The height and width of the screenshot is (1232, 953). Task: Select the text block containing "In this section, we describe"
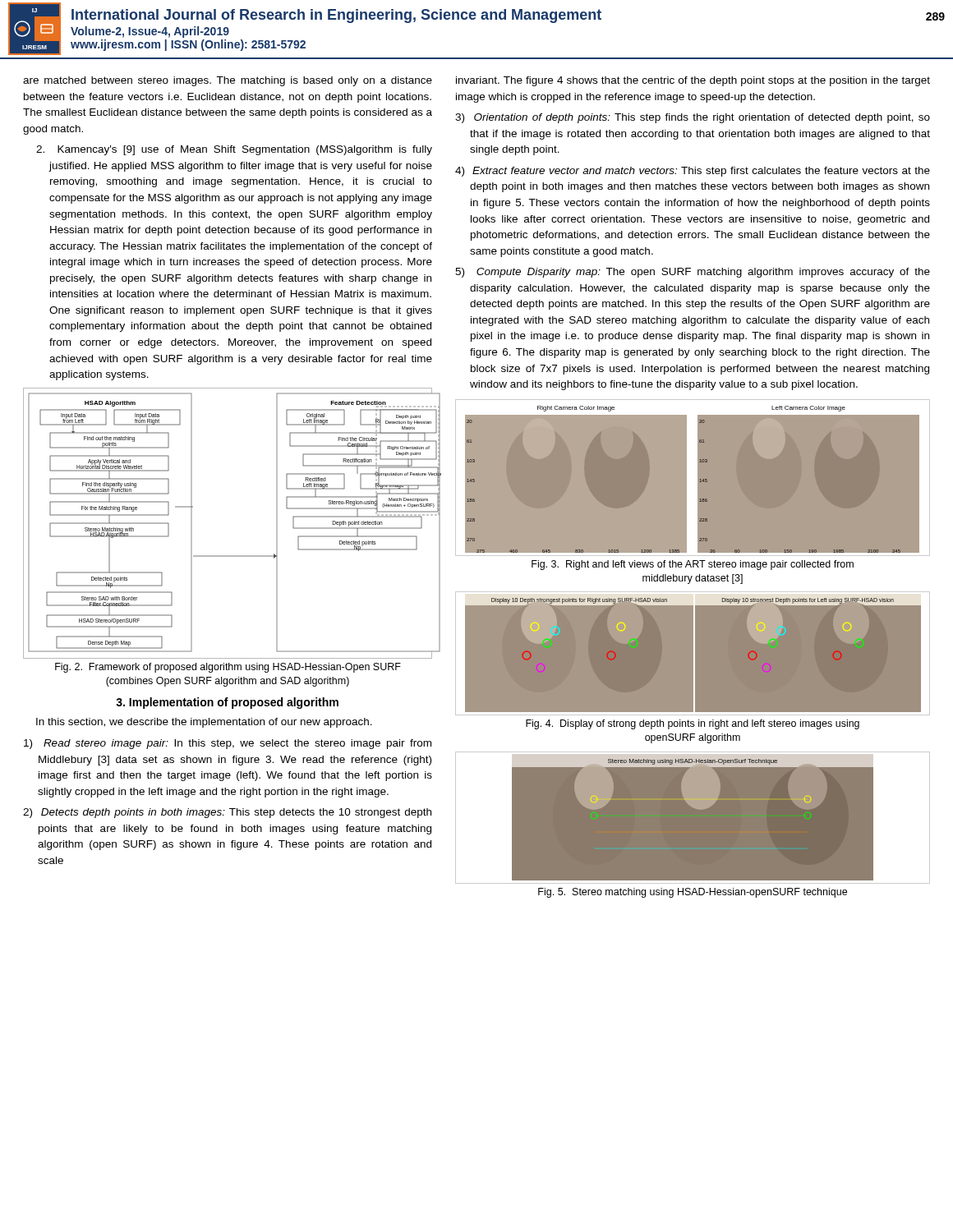click(x=228, y=722)
